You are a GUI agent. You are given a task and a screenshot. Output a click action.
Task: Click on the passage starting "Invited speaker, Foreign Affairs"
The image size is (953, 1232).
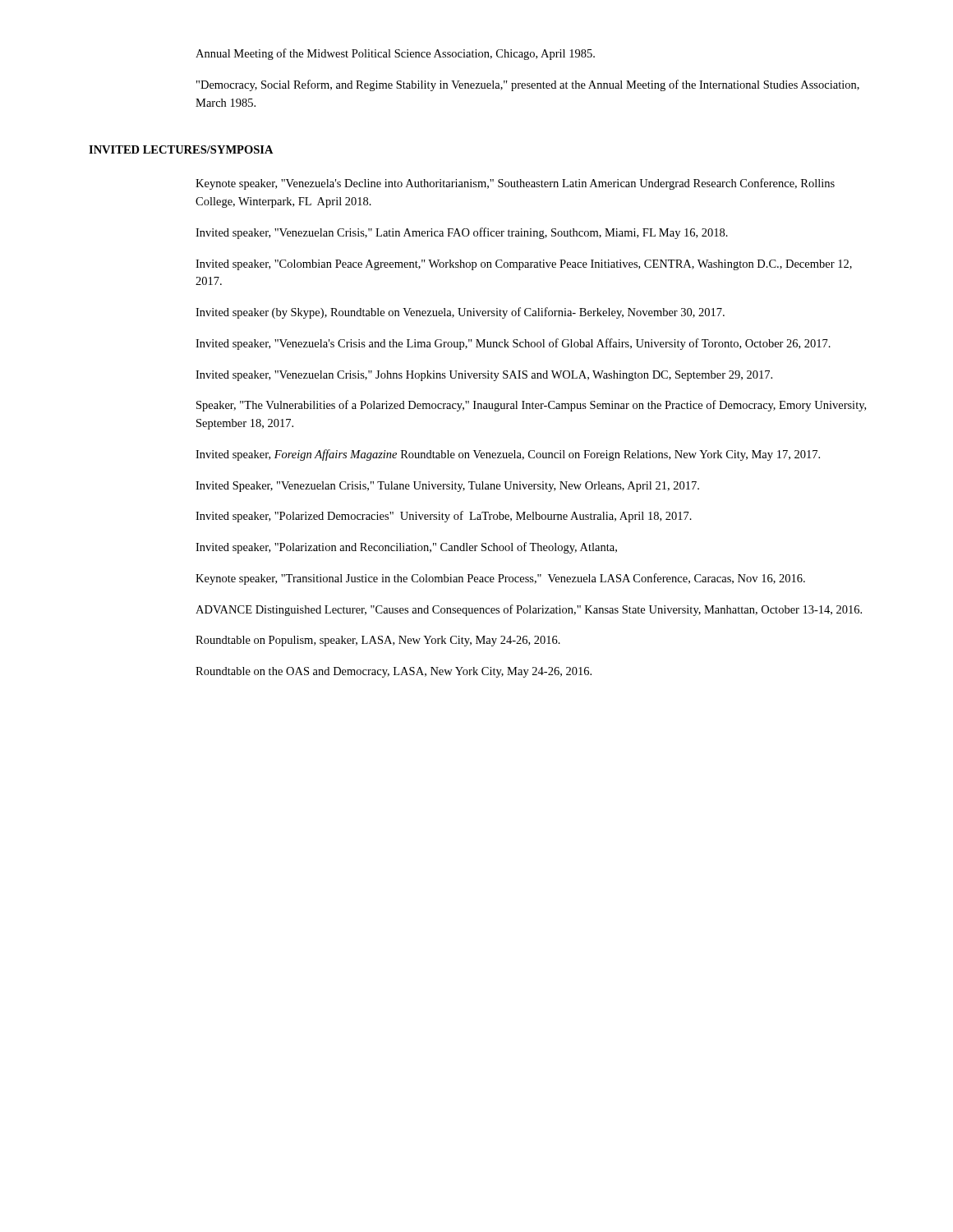pyautogui.click(x=508, y=454)
